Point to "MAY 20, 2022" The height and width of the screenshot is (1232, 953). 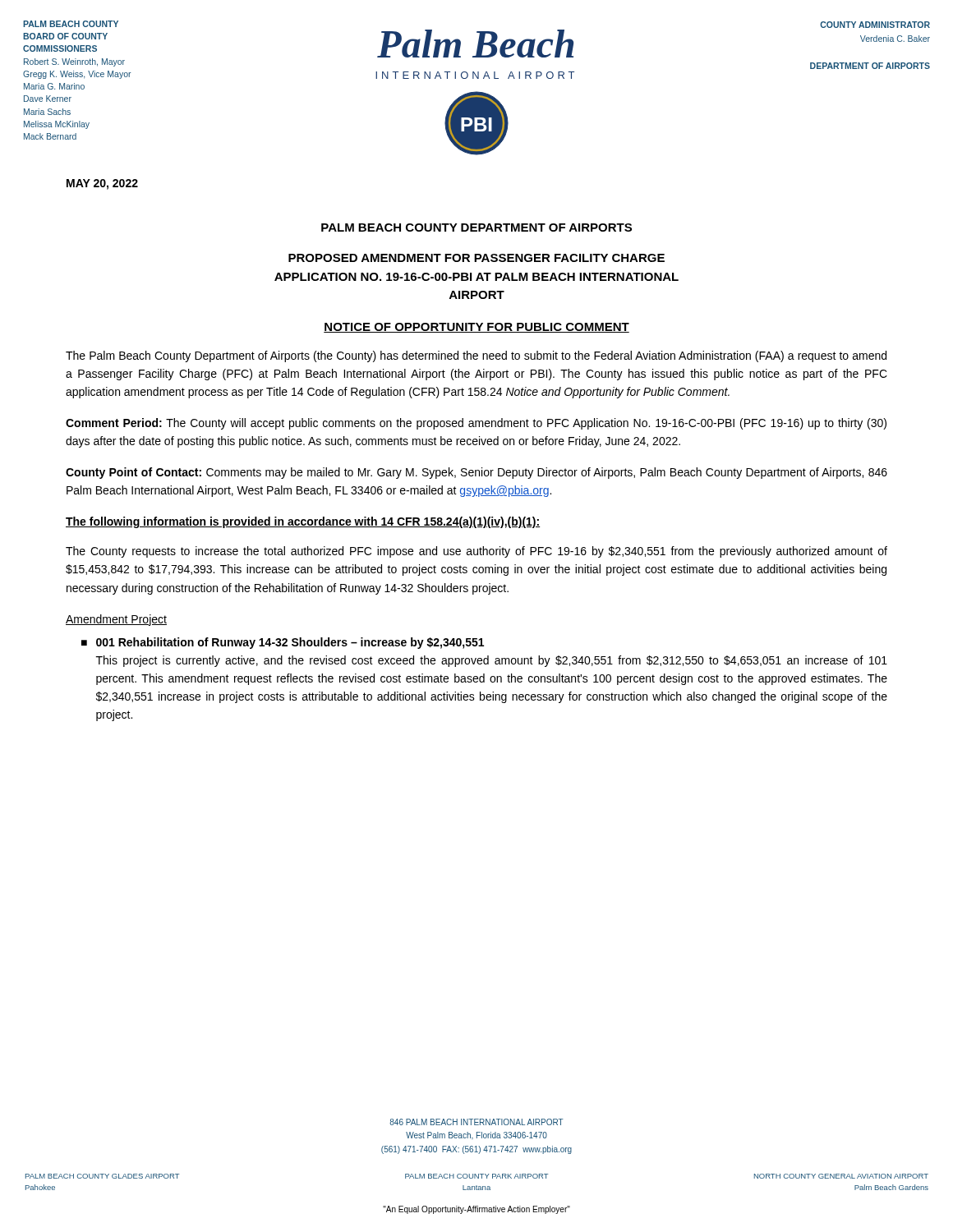pyautogui.click(x=102, y=183)
